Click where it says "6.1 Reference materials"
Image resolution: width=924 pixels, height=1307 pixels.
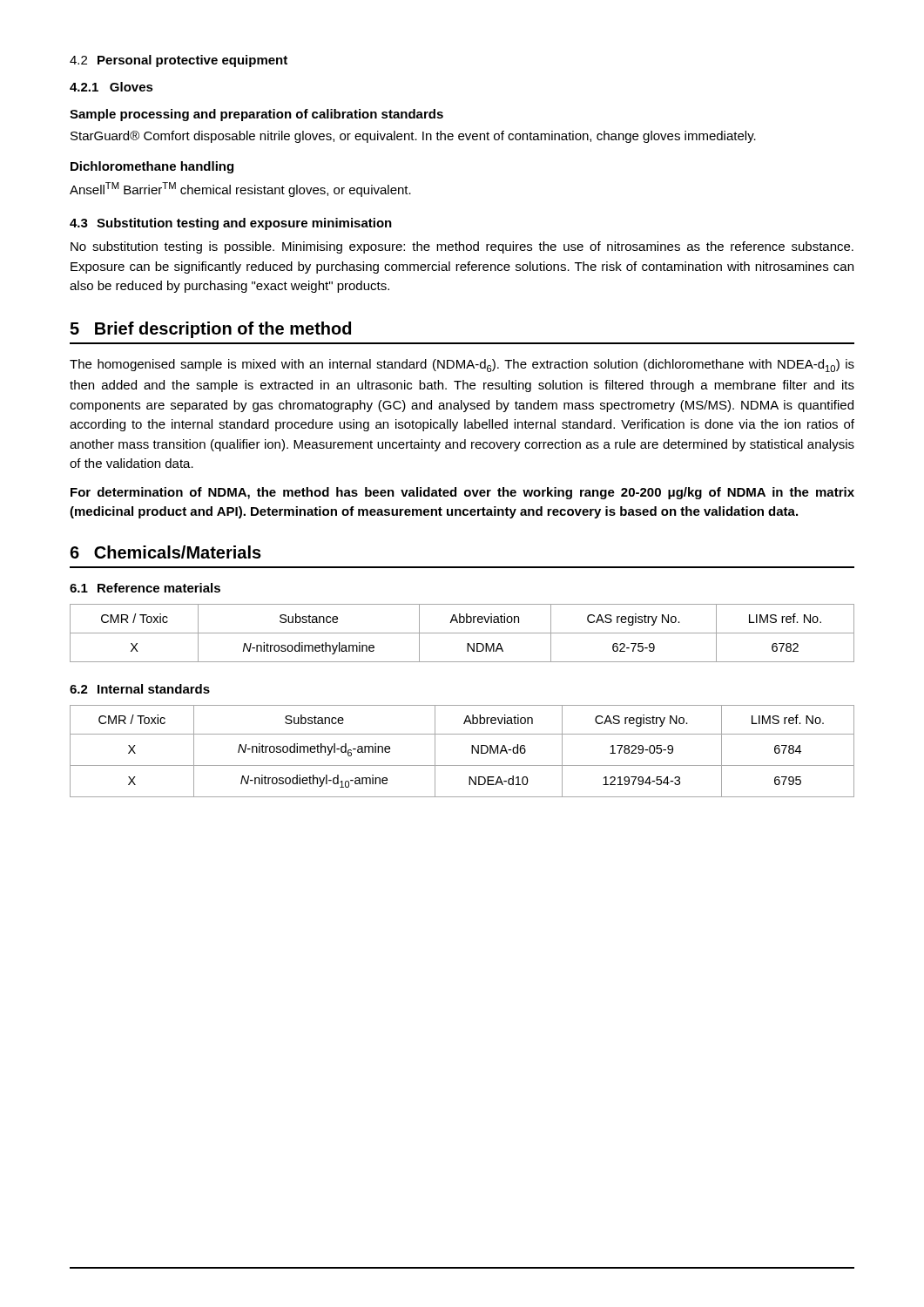pyautogui.click(x=145, y=588)
